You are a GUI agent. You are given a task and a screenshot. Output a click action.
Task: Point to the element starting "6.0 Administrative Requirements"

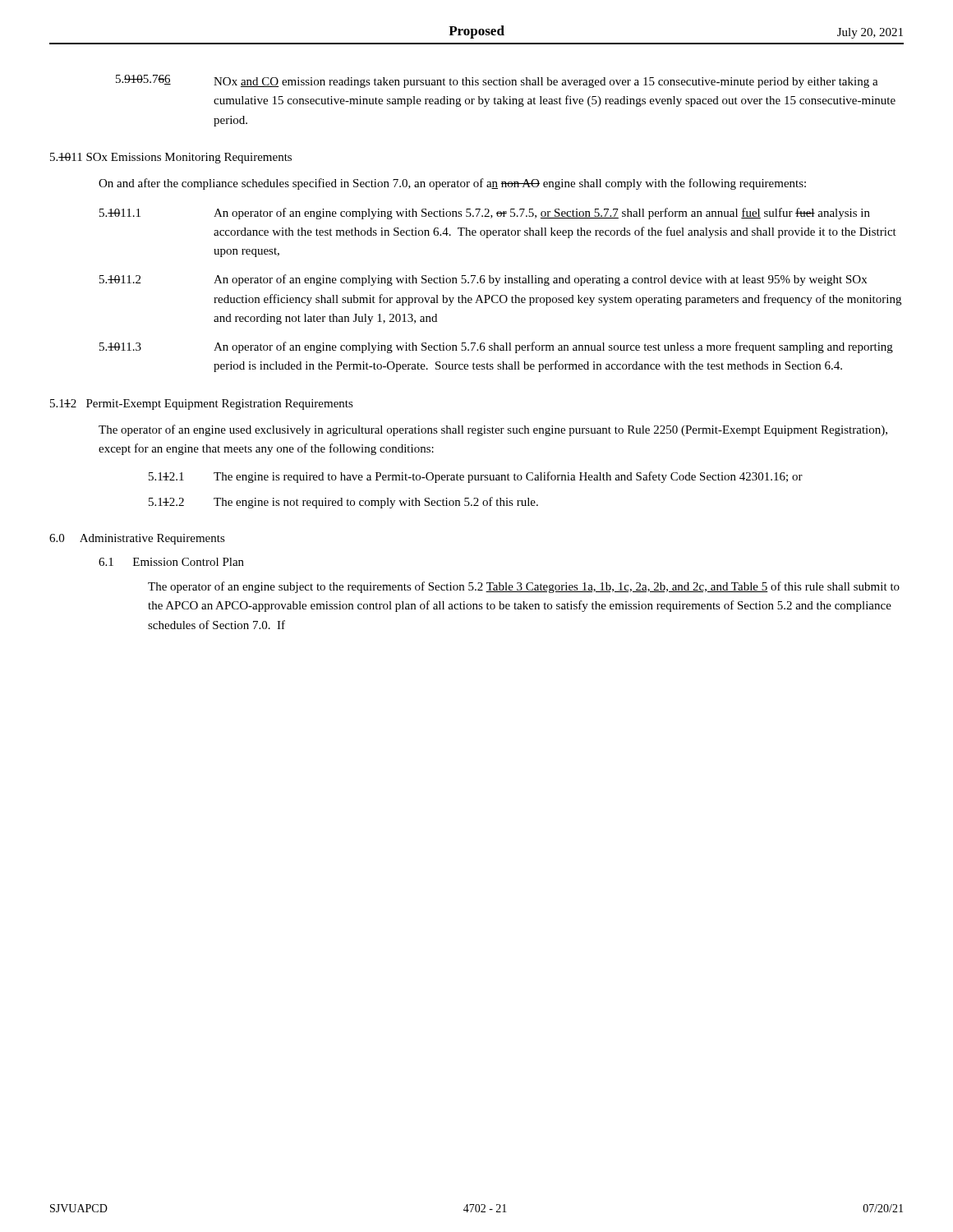[137, 538]
